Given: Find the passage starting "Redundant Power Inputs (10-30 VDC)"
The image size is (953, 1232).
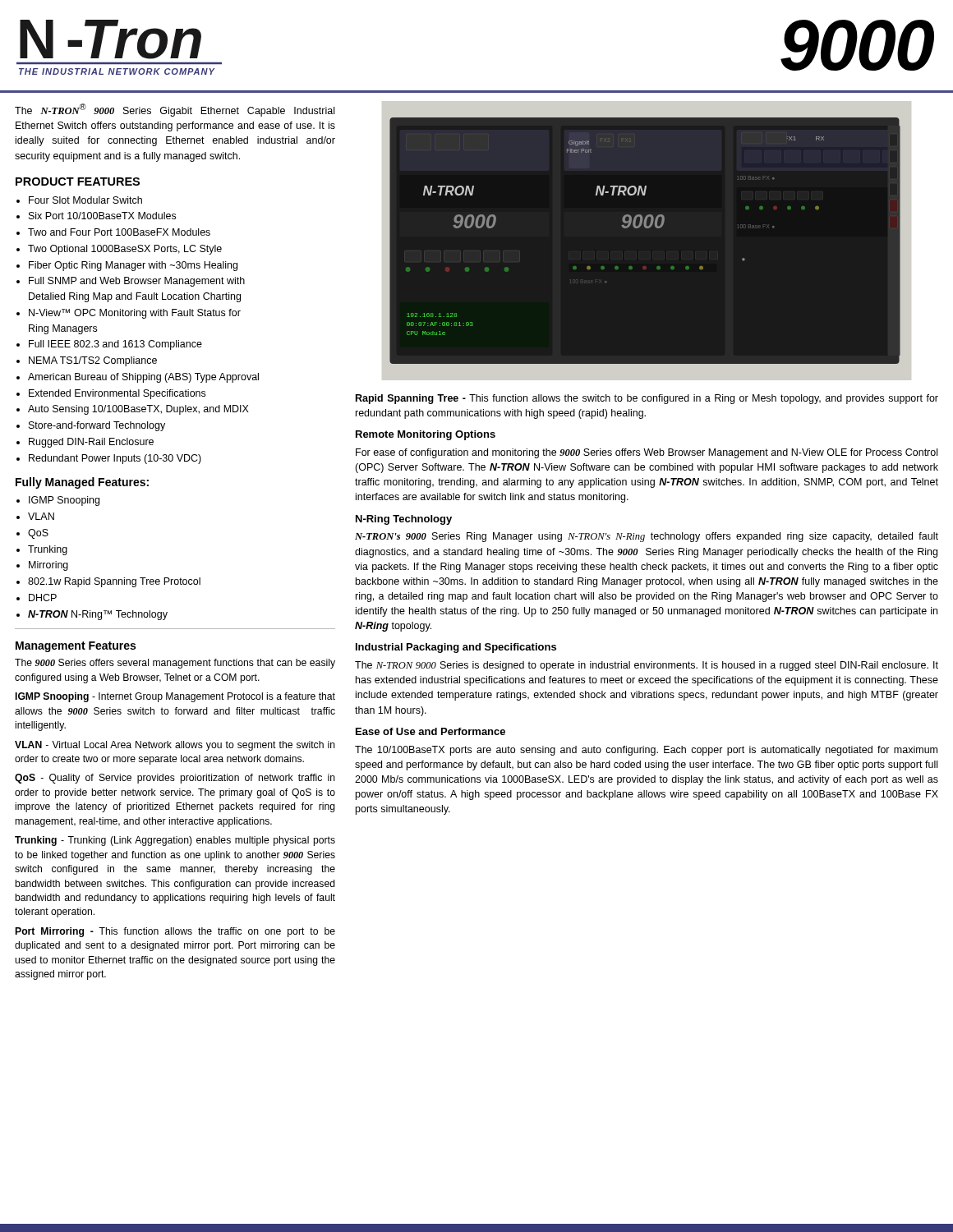Looking at the screenshot, I should [115, 458].
